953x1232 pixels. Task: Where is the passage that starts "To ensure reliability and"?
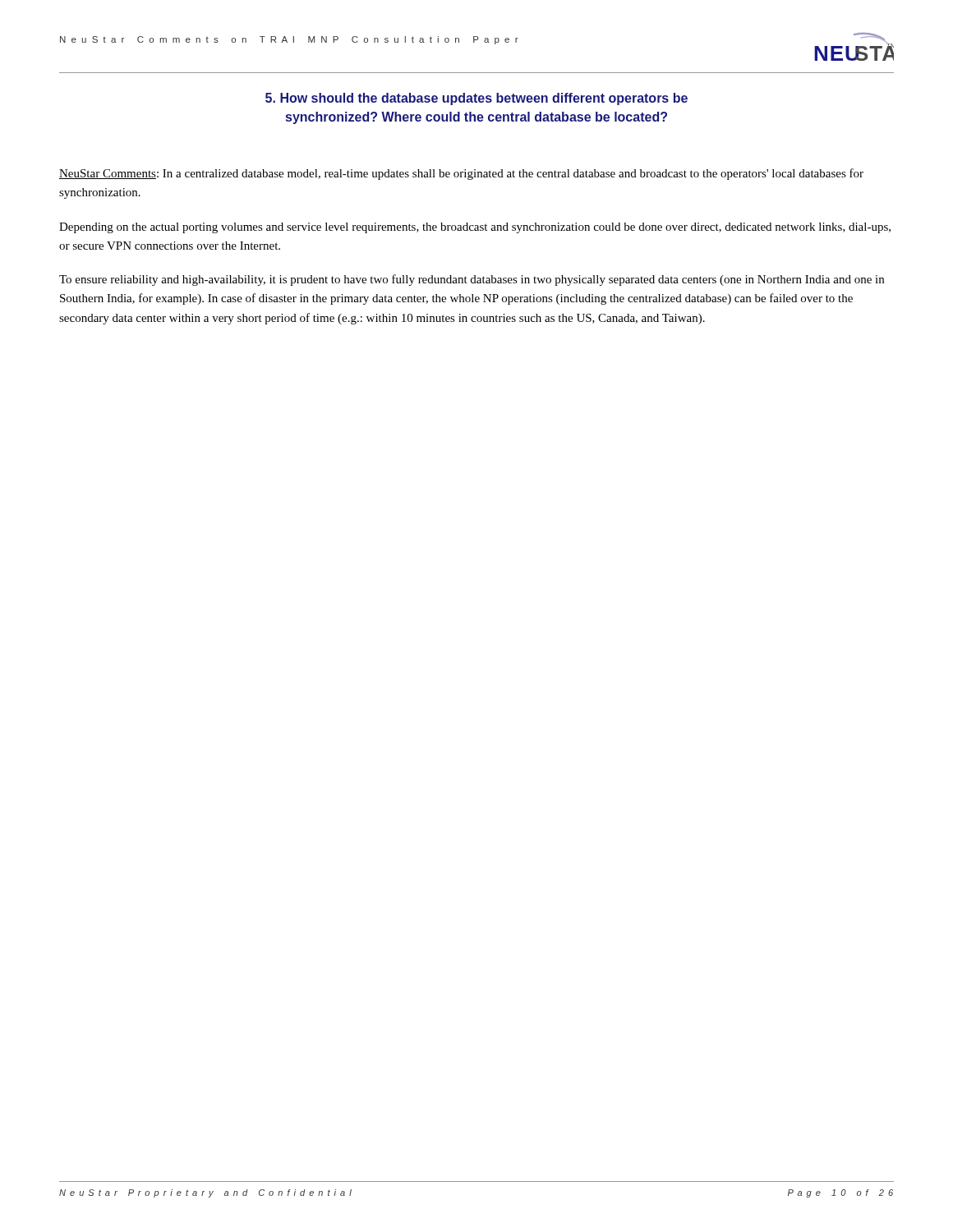tap(472, 298)
